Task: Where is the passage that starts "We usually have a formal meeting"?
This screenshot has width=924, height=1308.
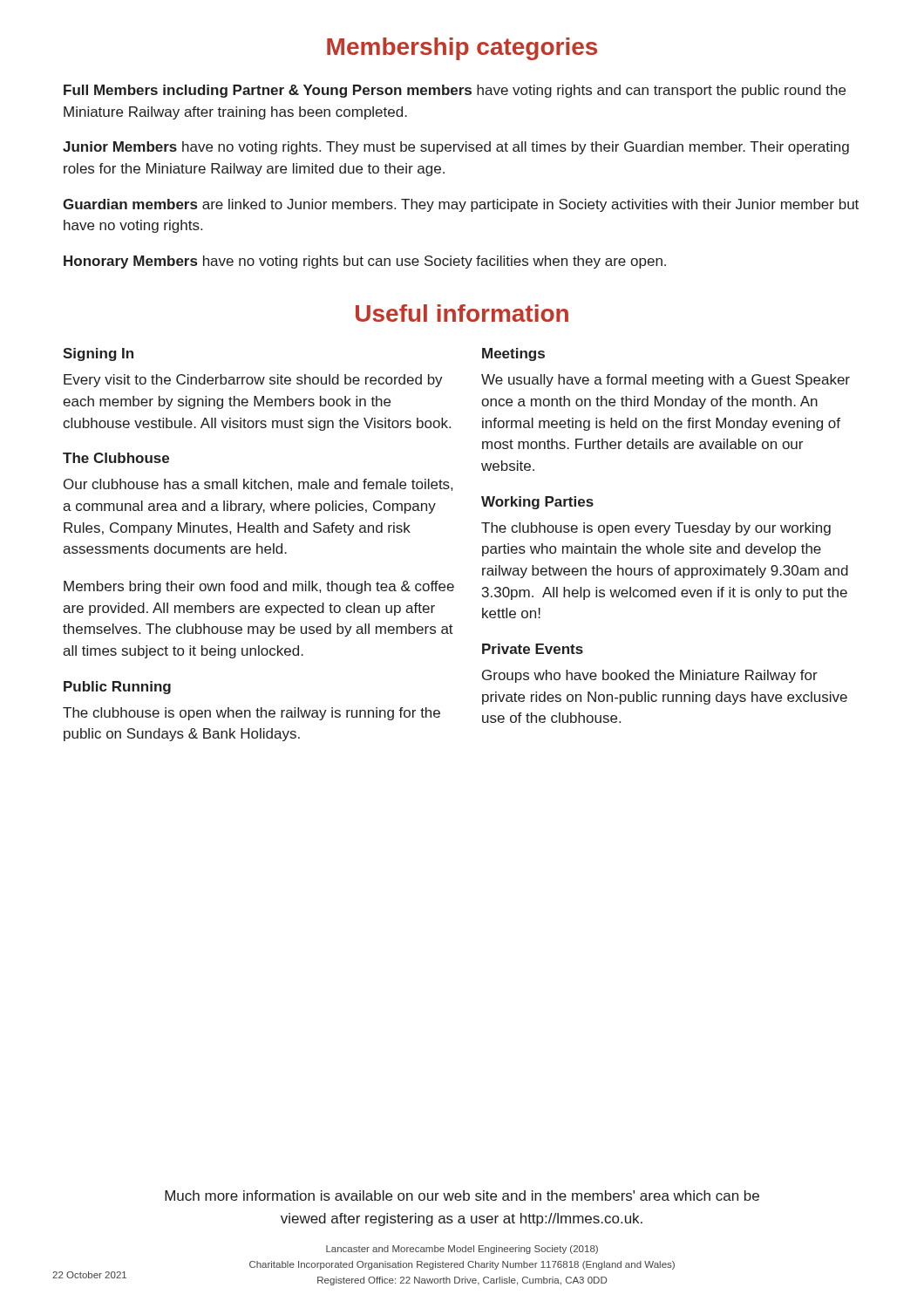Action: point(669,424)
